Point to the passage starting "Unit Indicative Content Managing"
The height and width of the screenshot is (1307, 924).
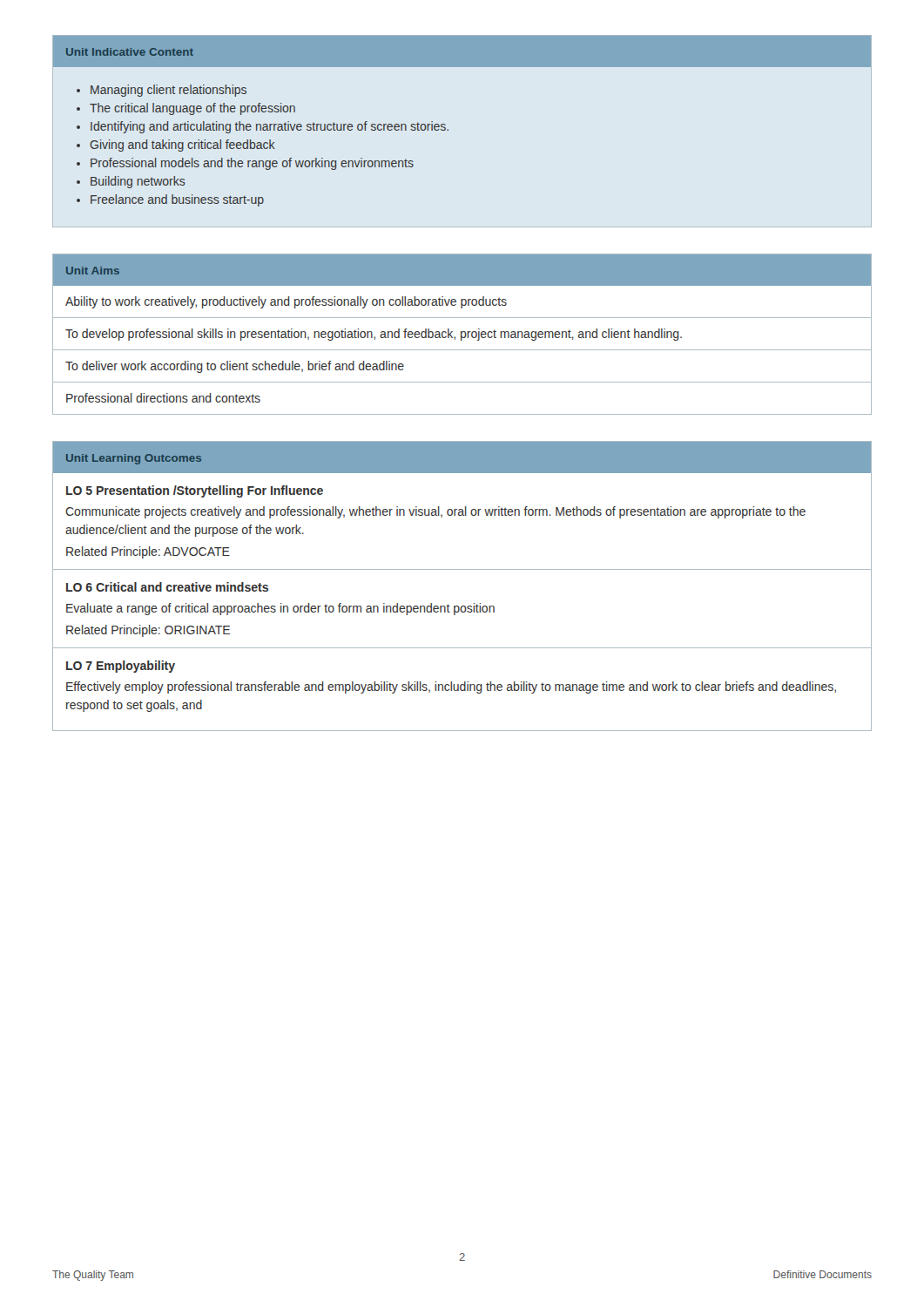coord(462,51)
